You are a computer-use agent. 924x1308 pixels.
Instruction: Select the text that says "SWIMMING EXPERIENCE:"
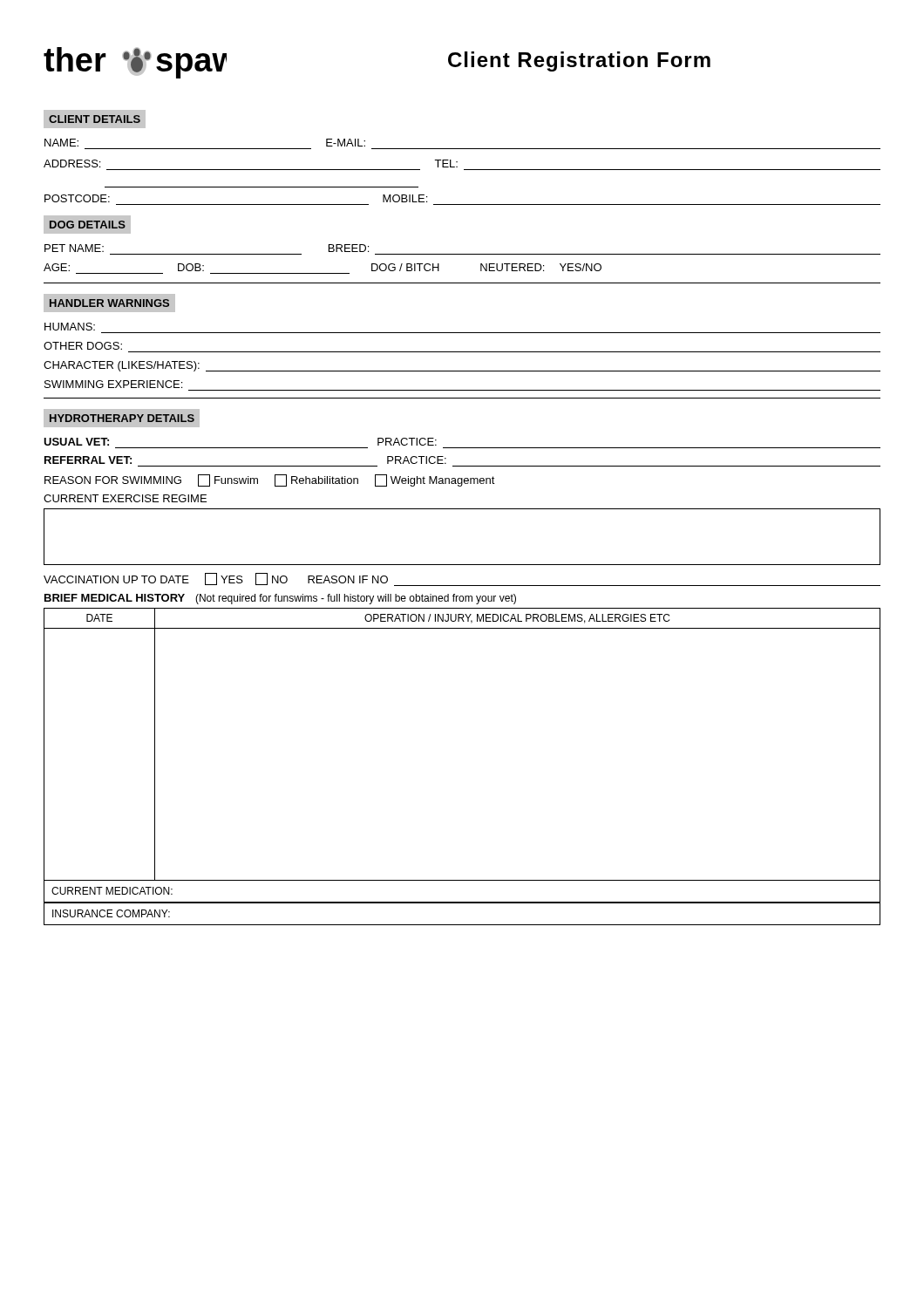click(x=462, y=384)
